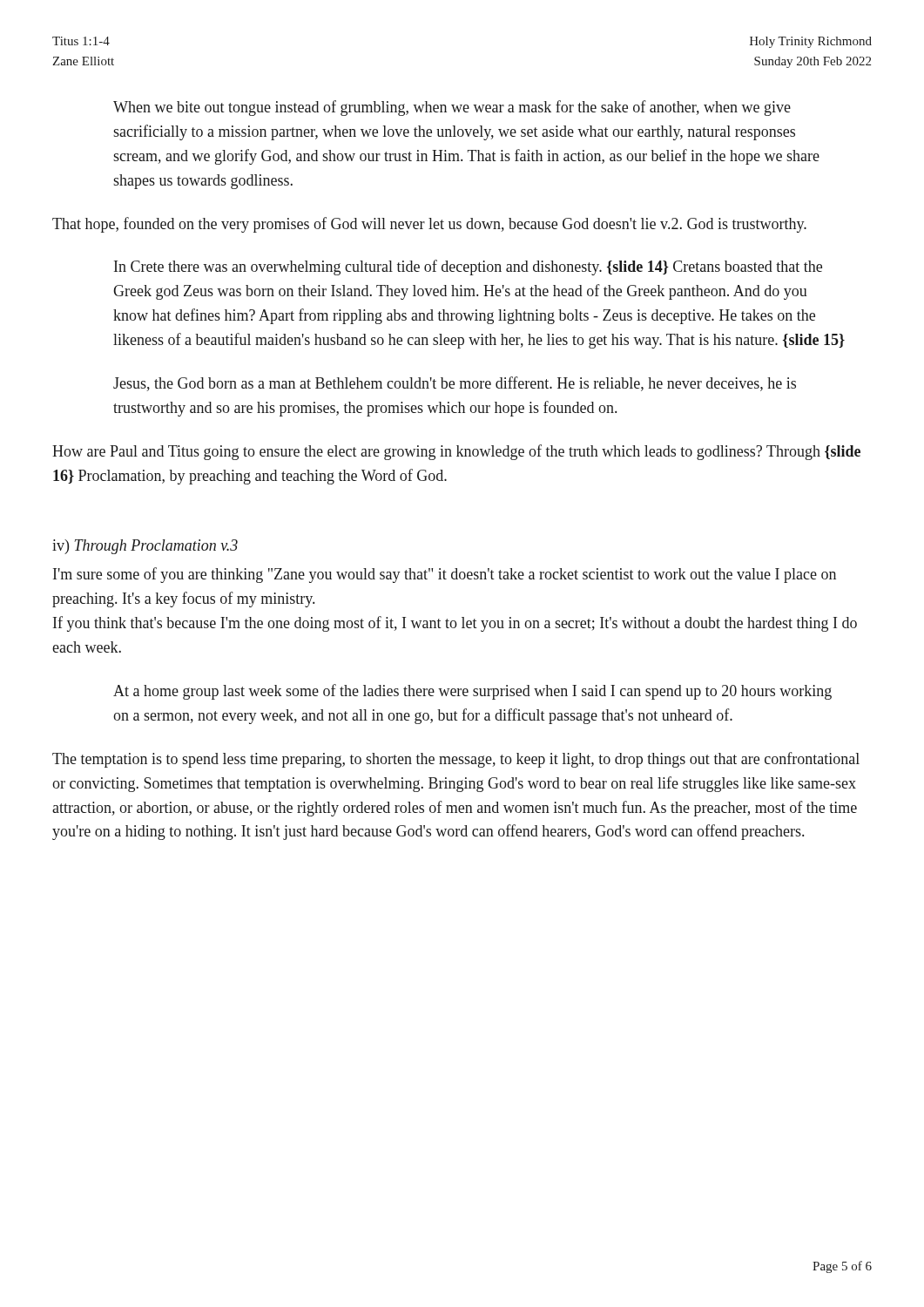
Task: Locate the passage starting "That hope, founded on the very promises of"
Action: (430, 224)
